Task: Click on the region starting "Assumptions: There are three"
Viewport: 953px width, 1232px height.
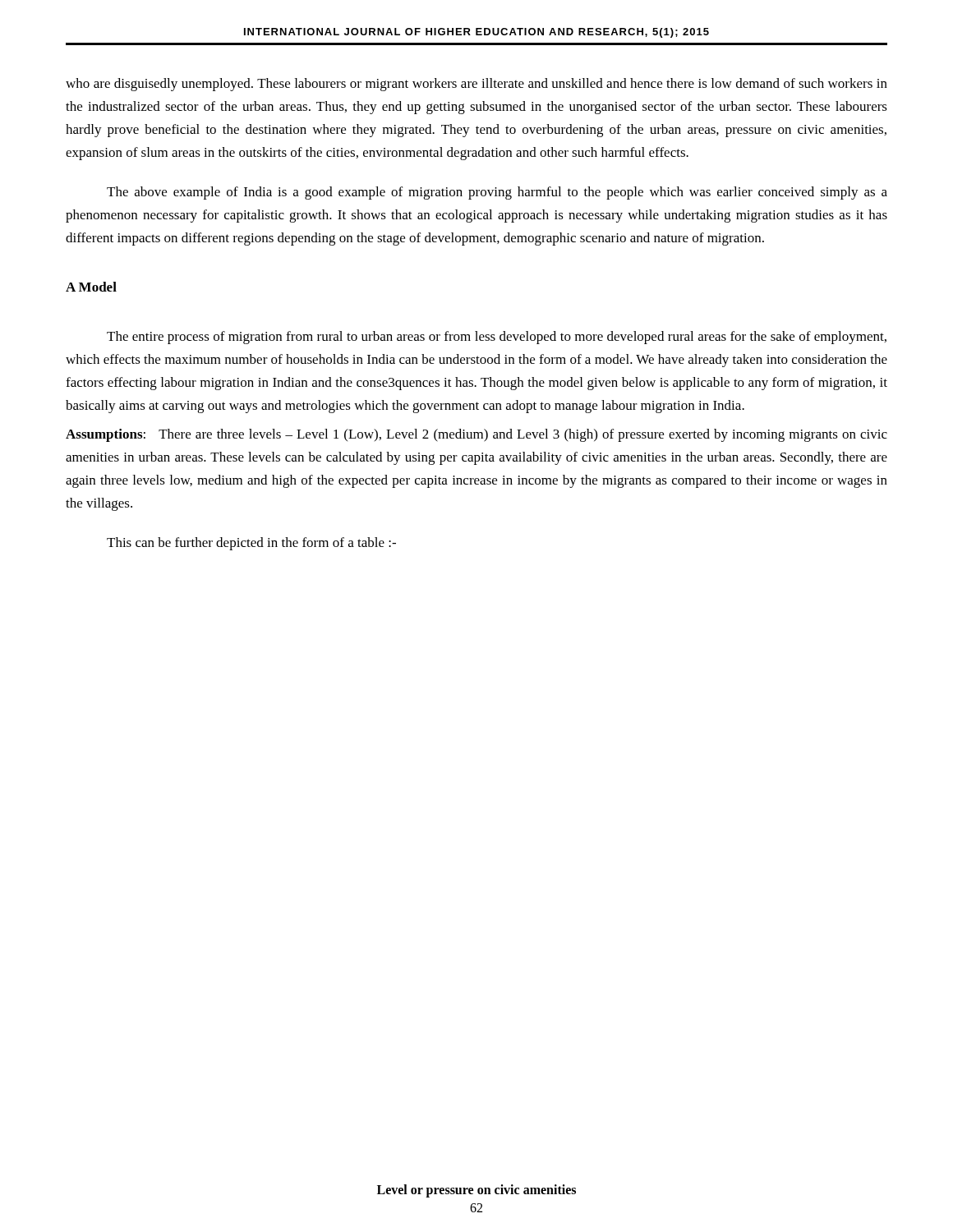Action: [x=476, y=468]
